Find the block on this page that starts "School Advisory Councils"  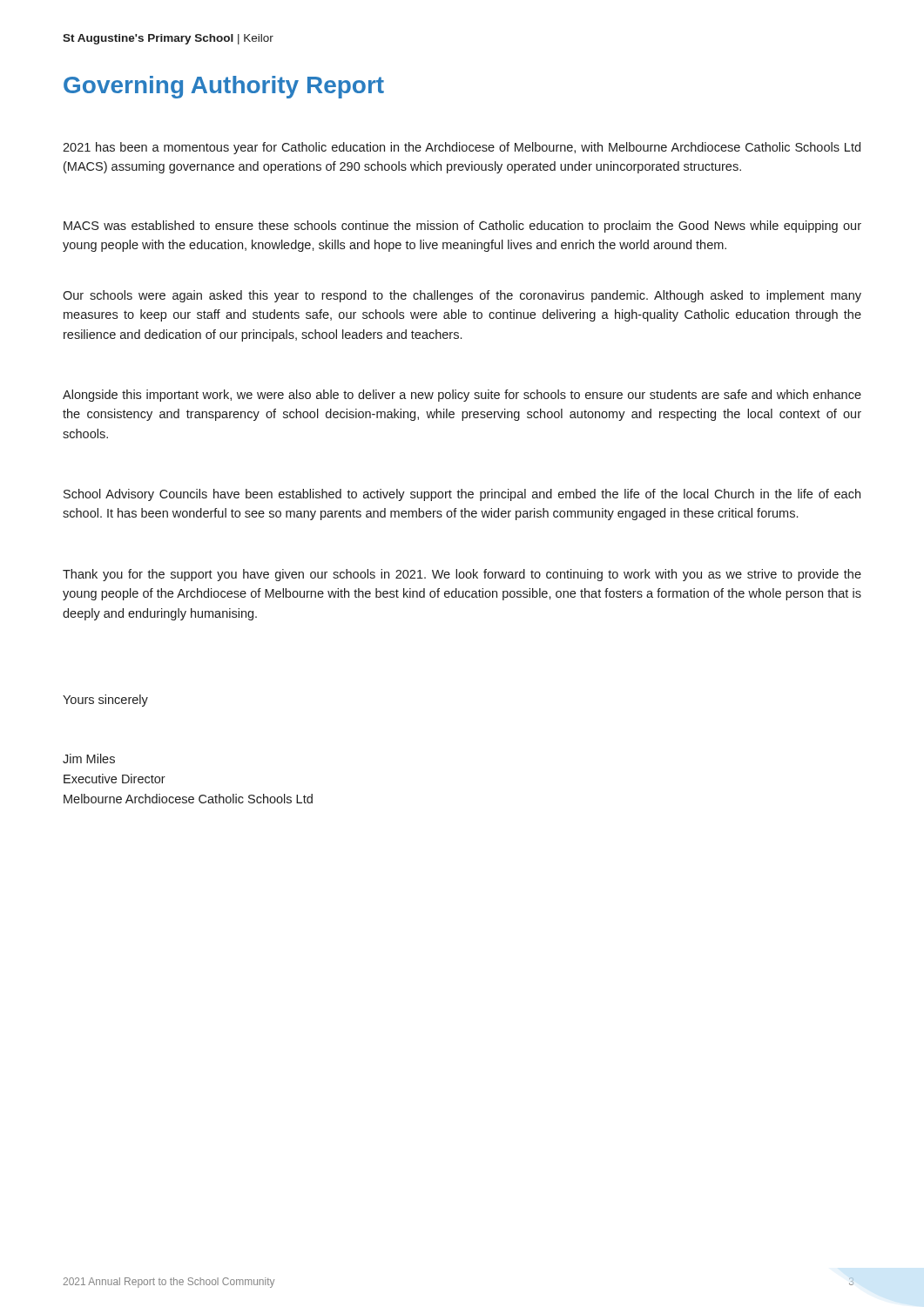(462, 504)
